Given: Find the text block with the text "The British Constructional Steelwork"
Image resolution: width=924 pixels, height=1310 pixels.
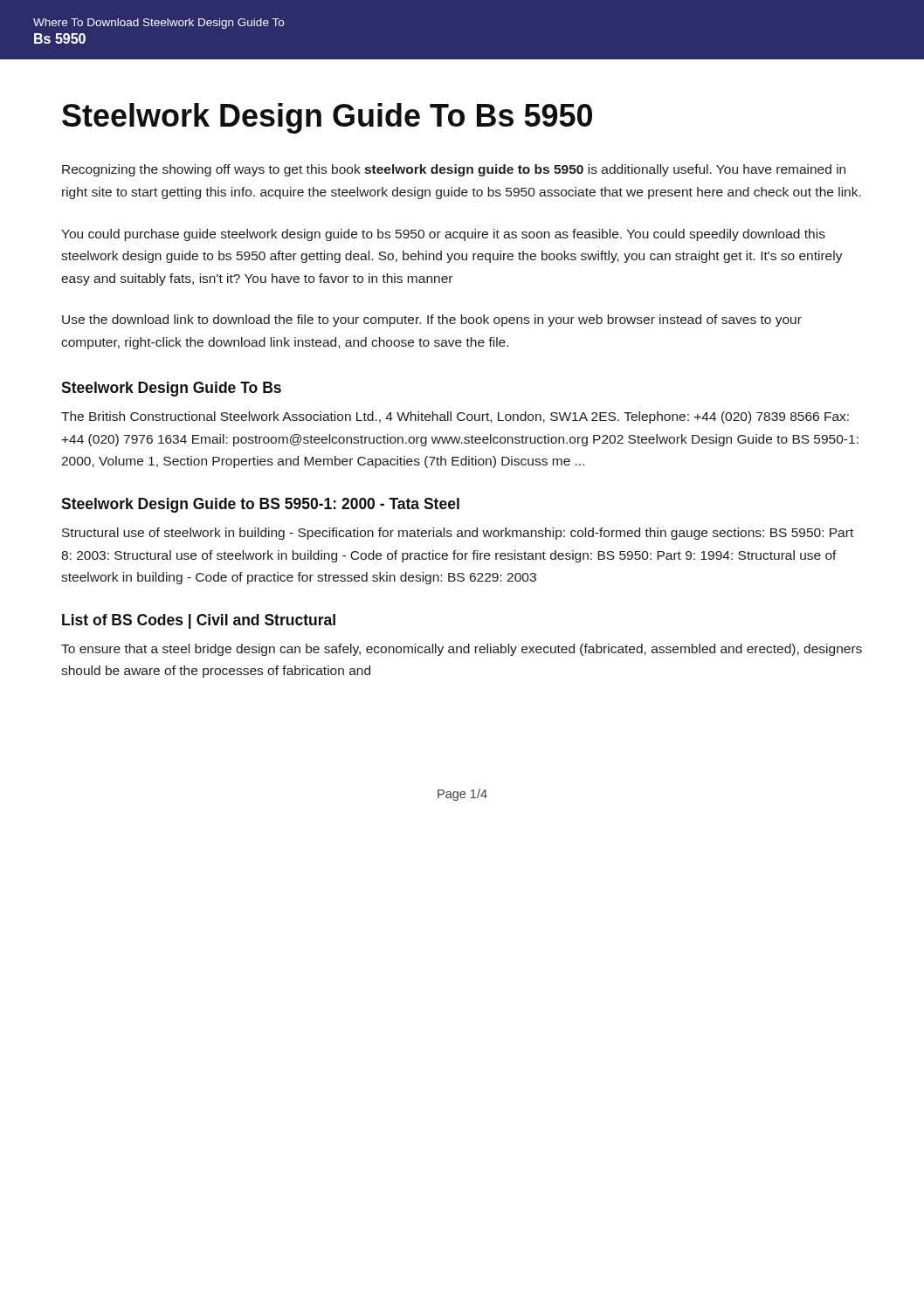Looking at the screenshot, I should [460, 439].
